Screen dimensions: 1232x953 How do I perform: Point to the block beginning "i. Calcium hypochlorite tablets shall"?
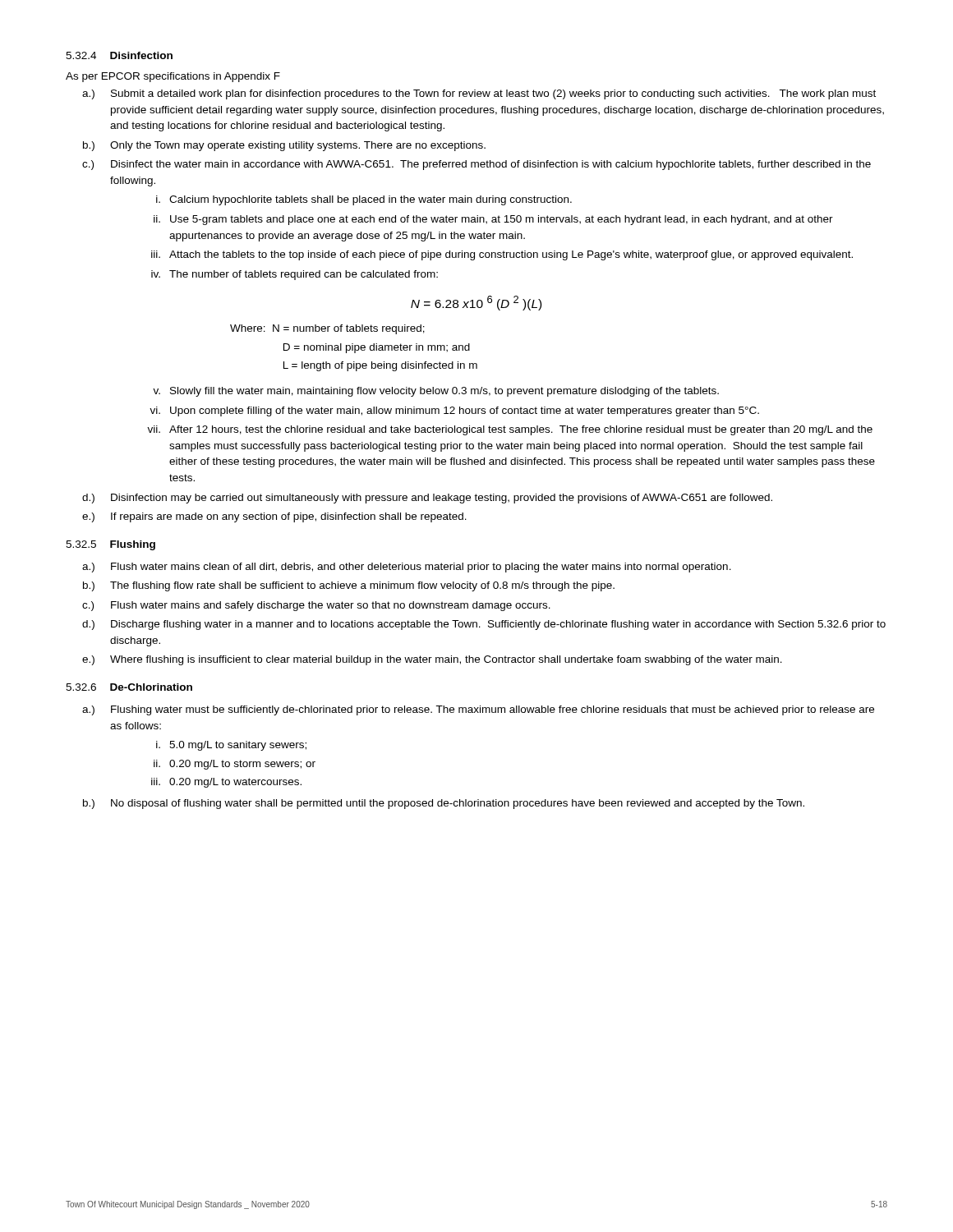click(x=352, y=200)
